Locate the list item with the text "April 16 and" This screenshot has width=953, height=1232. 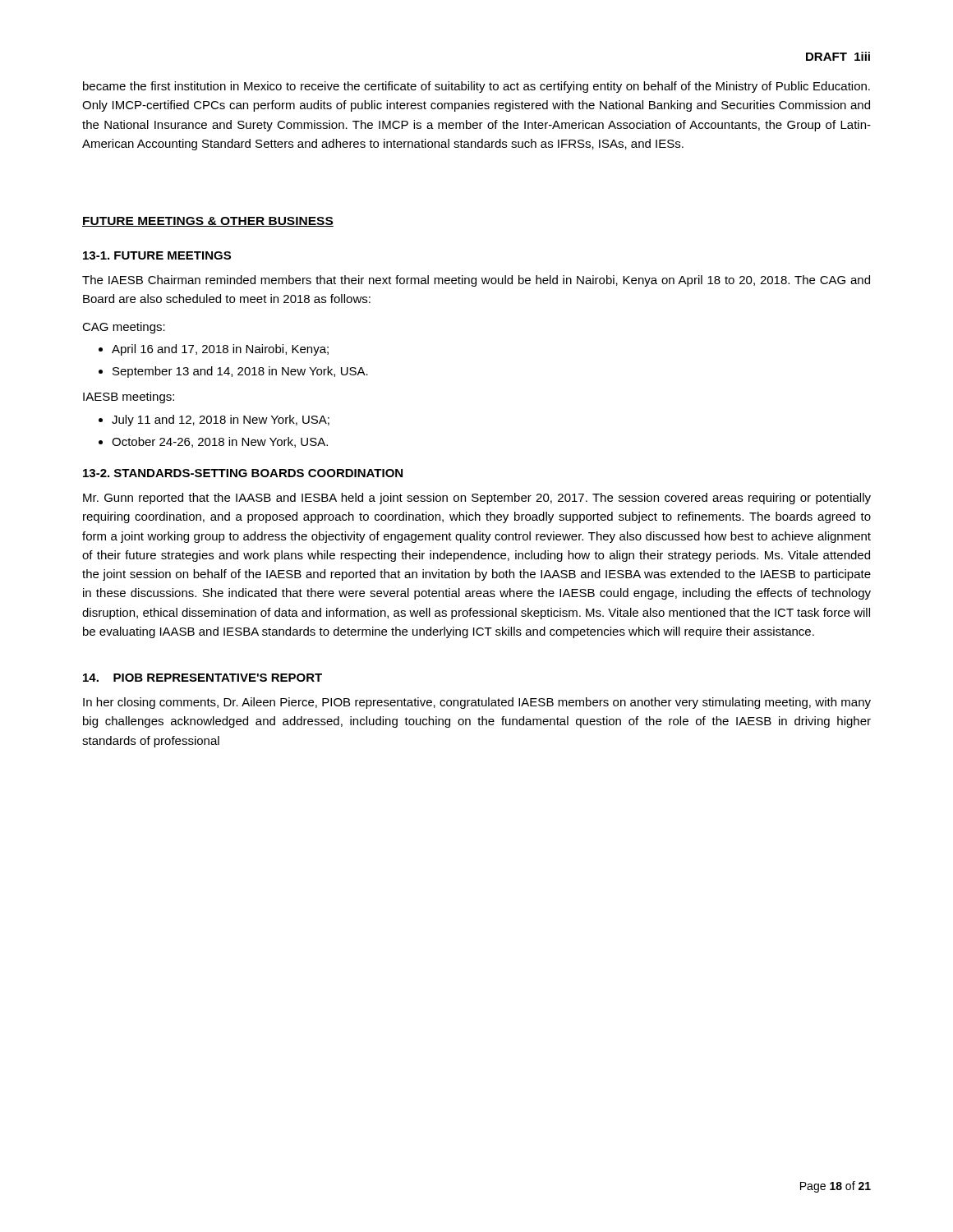tap(214, 350)
